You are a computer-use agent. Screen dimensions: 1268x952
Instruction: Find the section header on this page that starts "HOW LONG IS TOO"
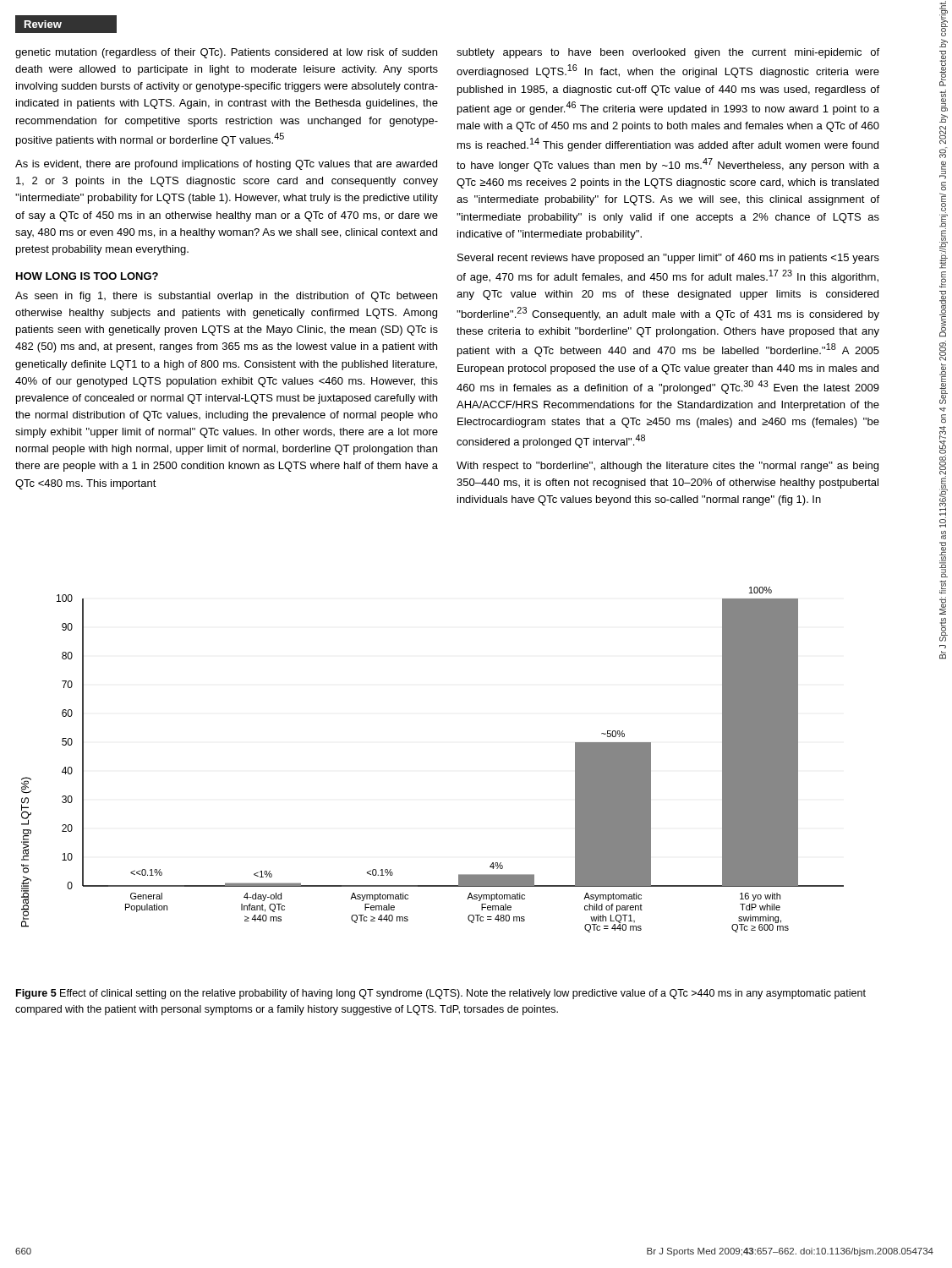87,276
